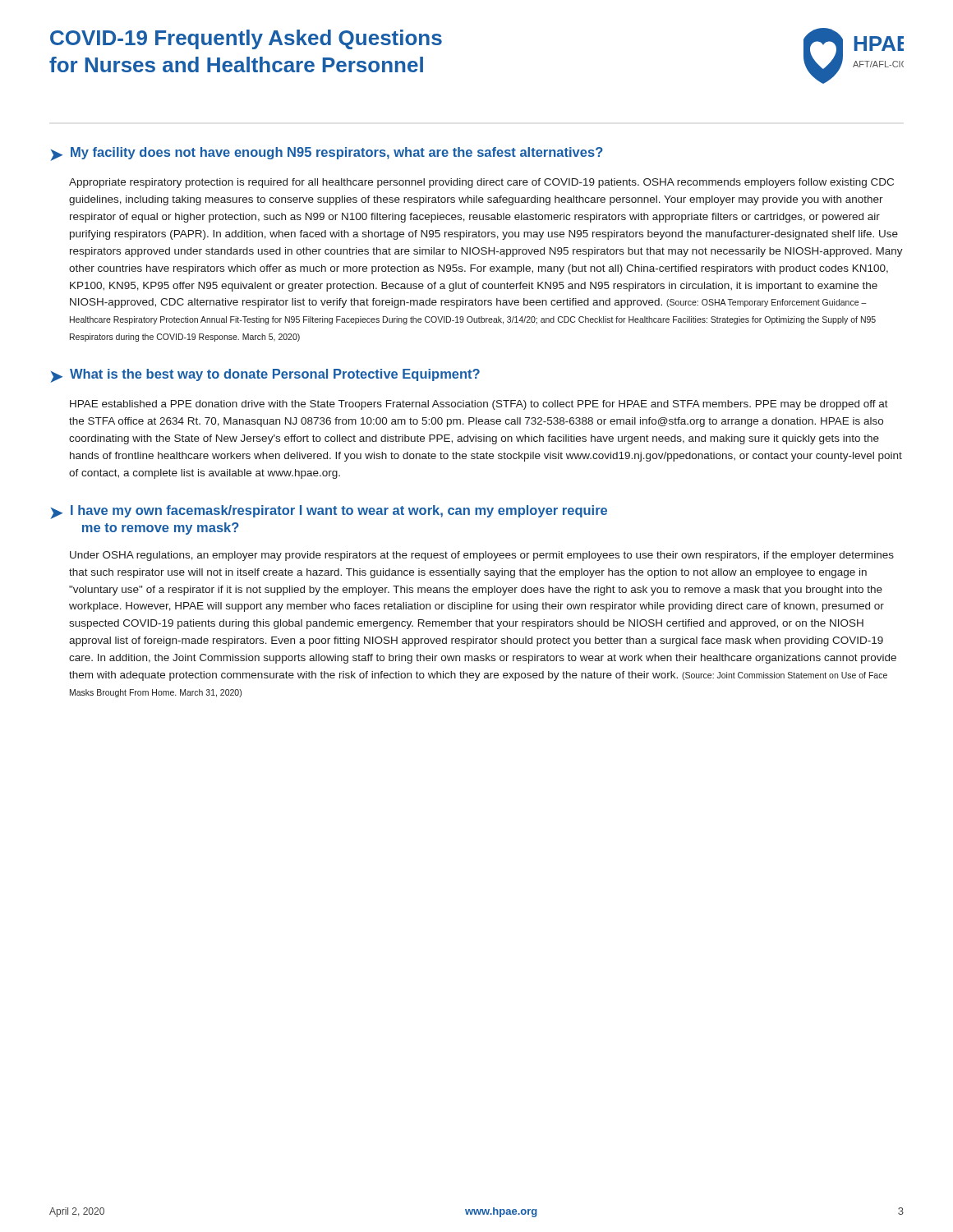This screenshot has height=1232, width=953.
Task: Find the logo
Action: [x=850, y=57]
